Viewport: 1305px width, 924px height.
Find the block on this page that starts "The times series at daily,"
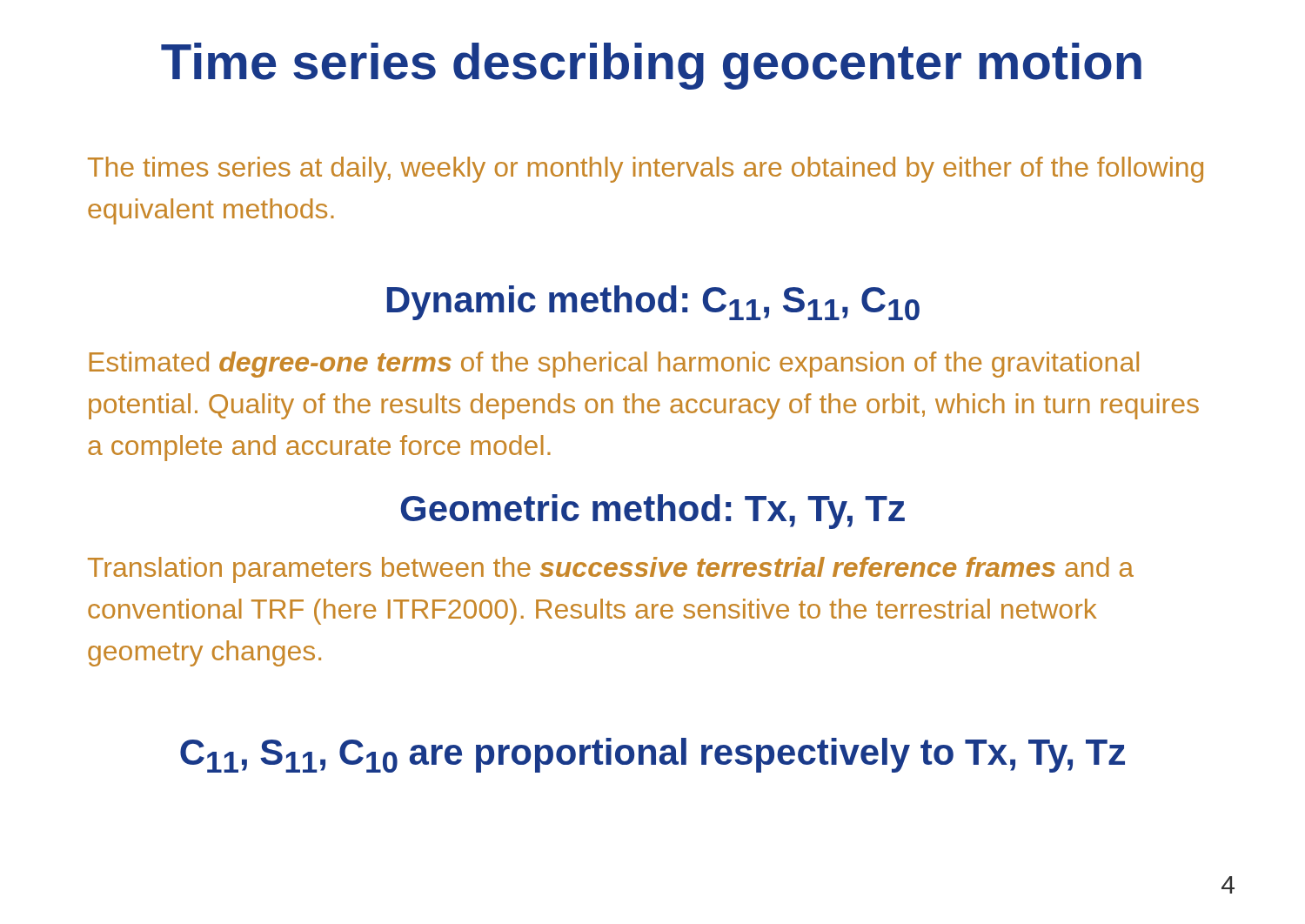(646, 188)
